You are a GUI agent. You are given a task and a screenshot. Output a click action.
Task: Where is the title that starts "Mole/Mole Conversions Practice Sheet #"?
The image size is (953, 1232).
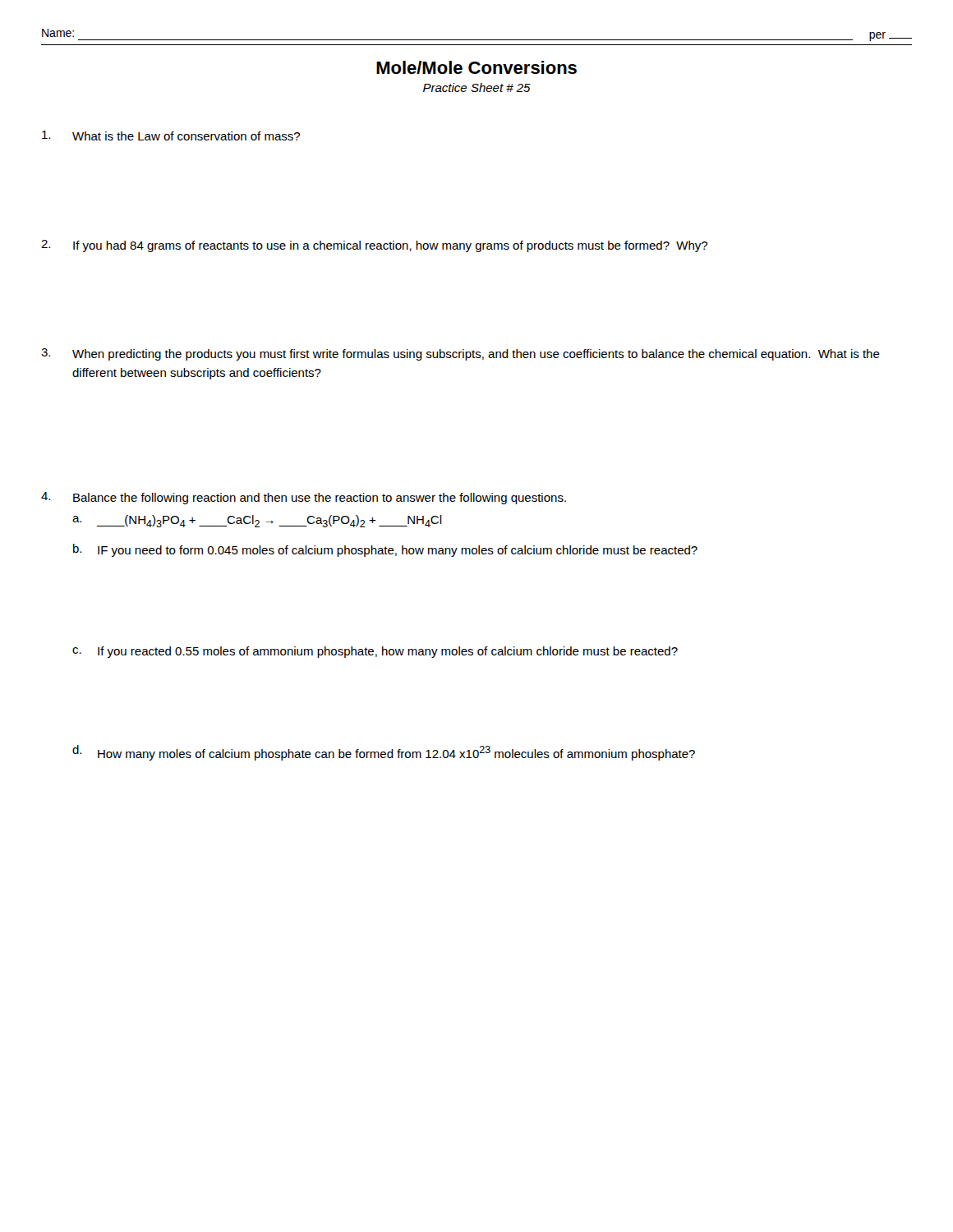coord(476,76)
